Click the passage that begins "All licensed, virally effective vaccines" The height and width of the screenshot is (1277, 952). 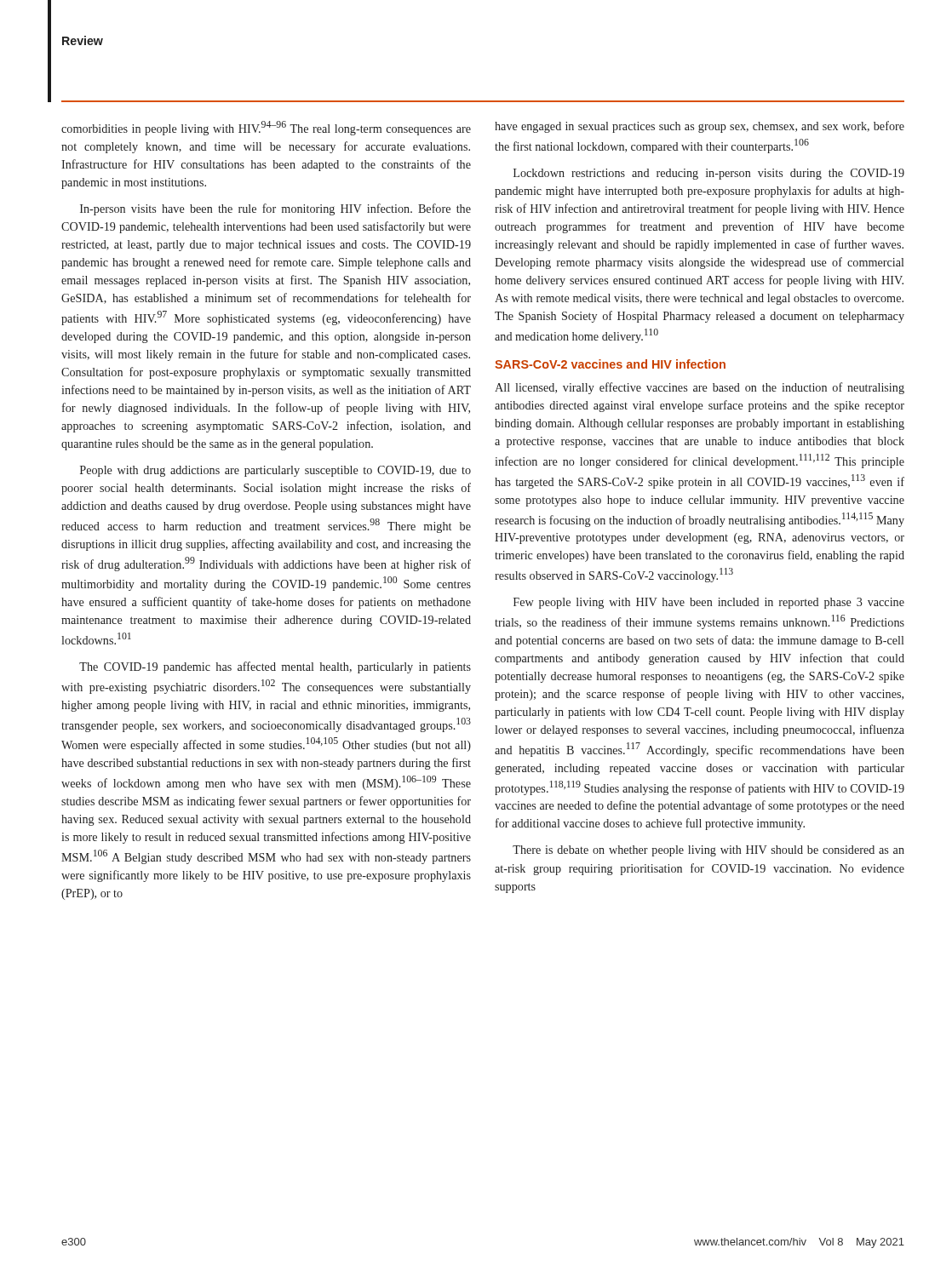pos(700,637)
